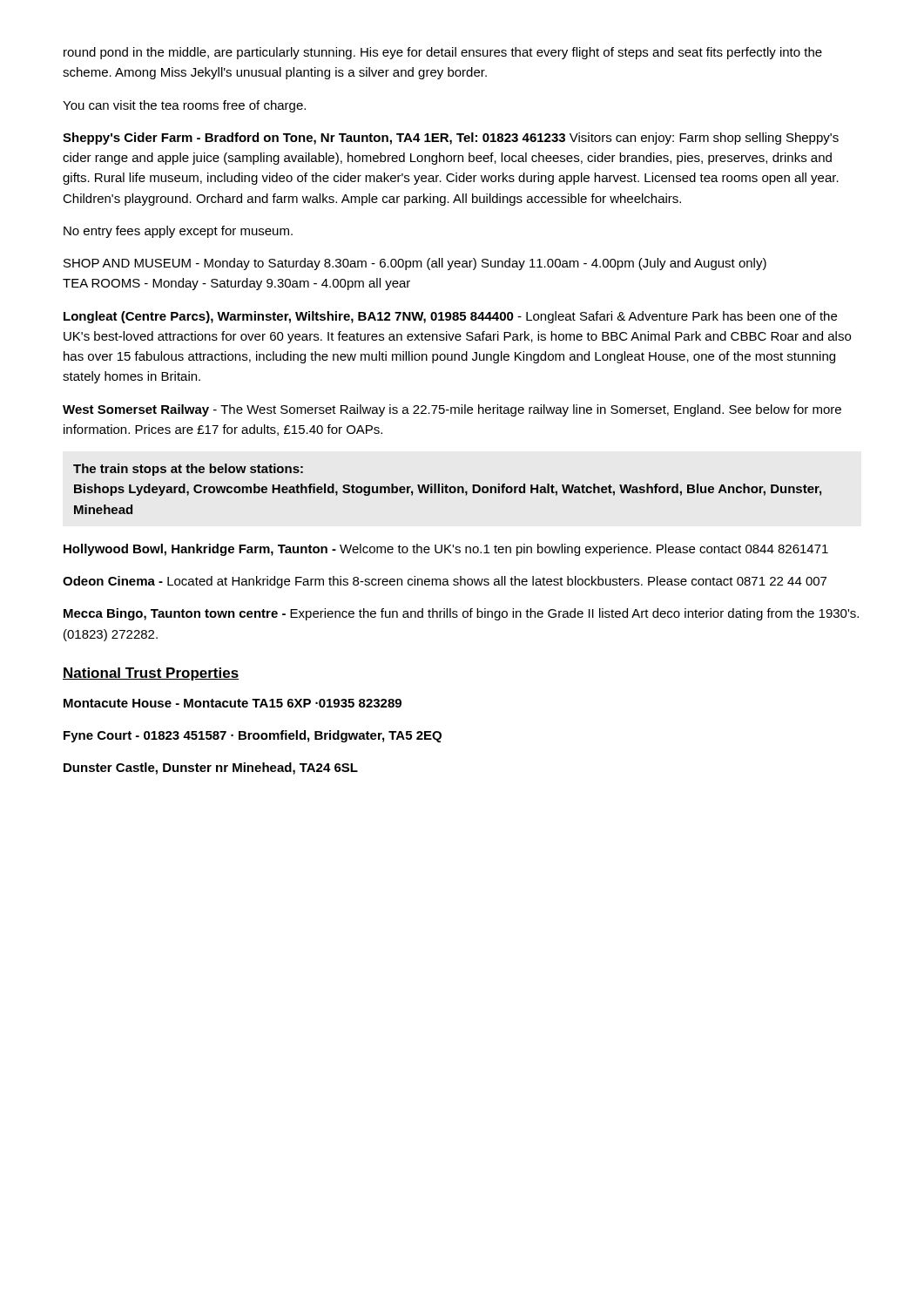
Task: Find the block on this page that starts "Hollywood Bowl, Hankridge Farm, Taunton -"
Action: (446, 548)
